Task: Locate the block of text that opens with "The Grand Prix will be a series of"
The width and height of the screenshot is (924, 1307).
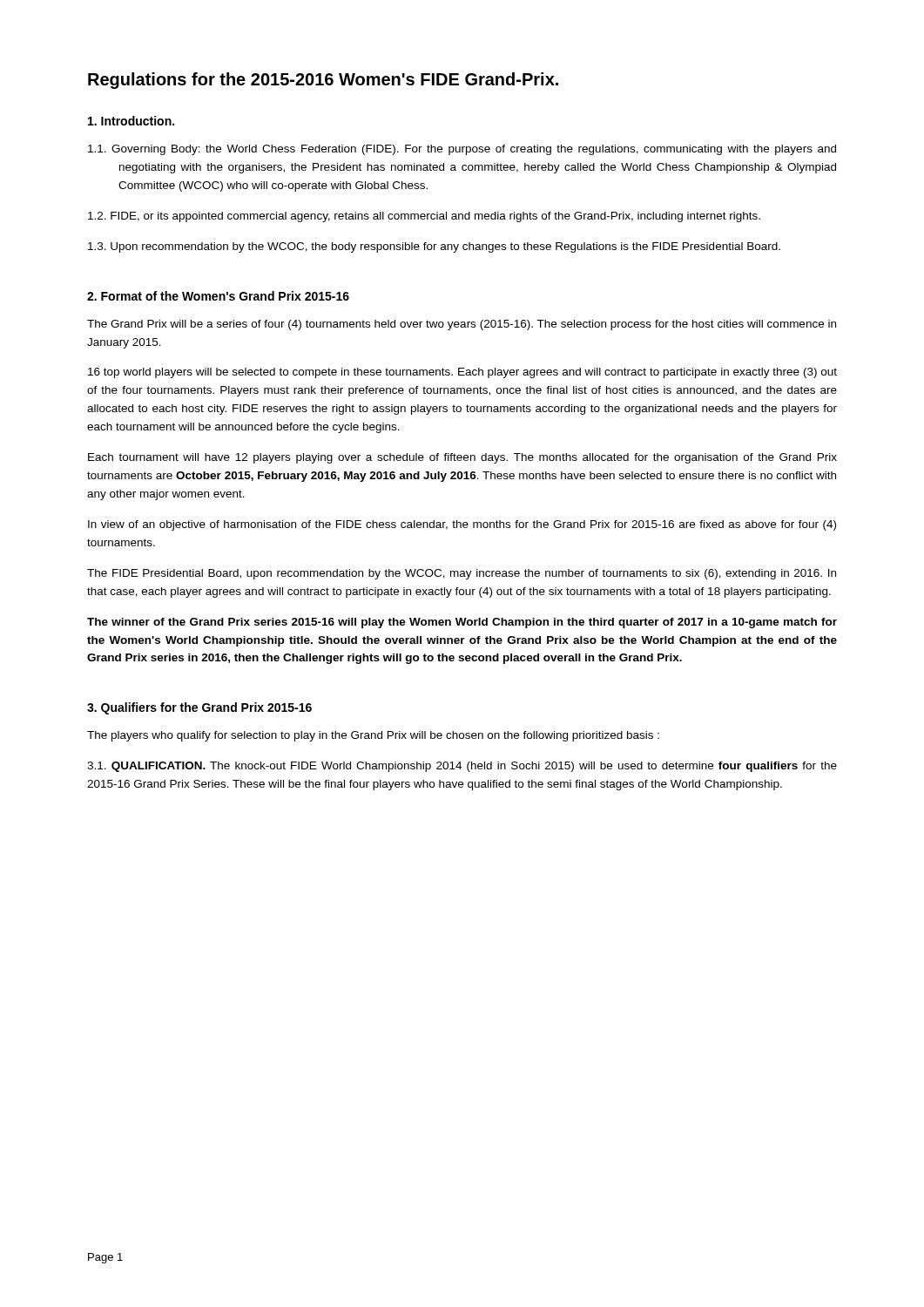Action: [x=462, y=333]
